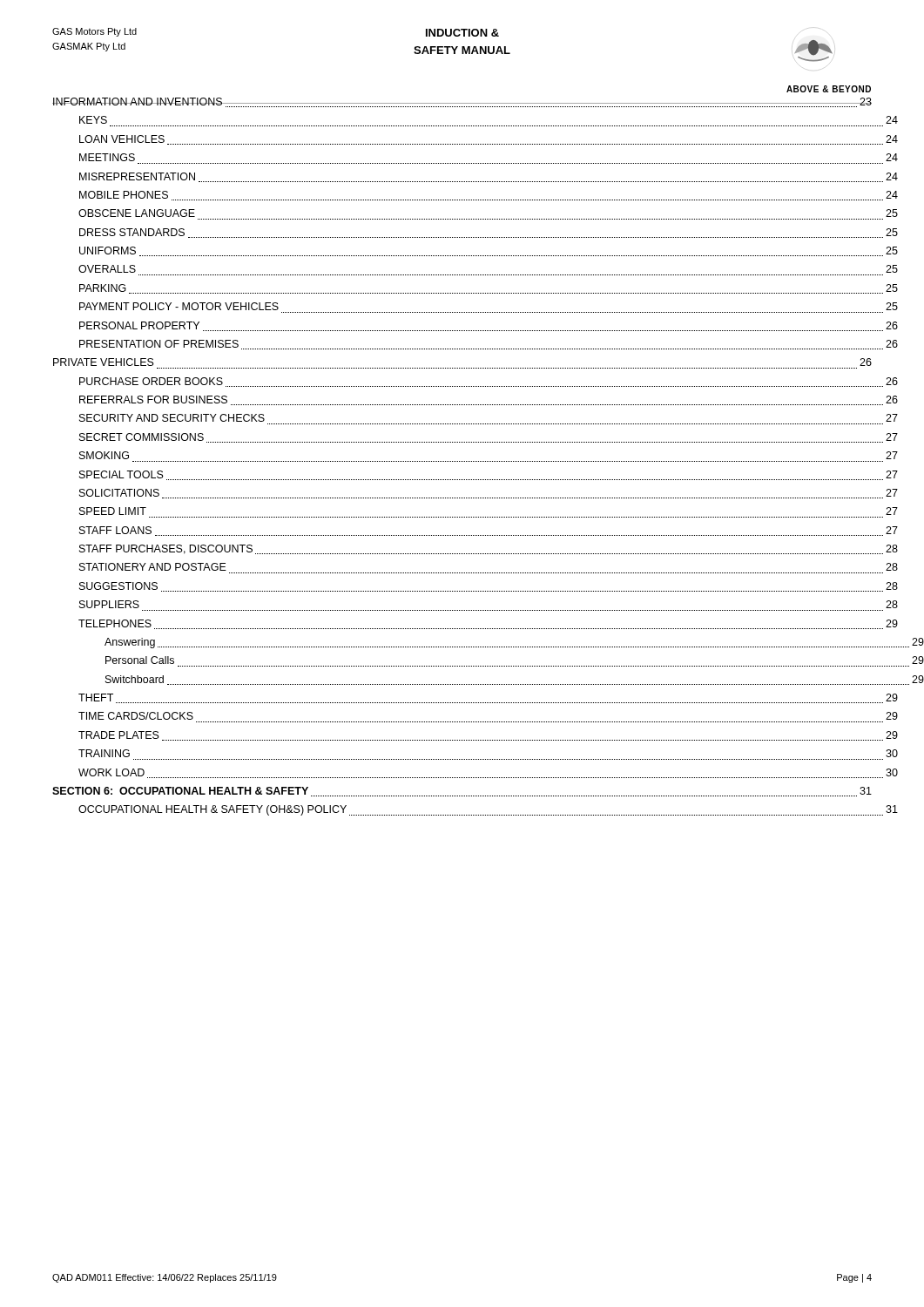The width and height of the screenshot is (924, 1307).
Task: Locate the list item that reads "SPEED LIMIT 27"
Action: [x=488, y=512]
